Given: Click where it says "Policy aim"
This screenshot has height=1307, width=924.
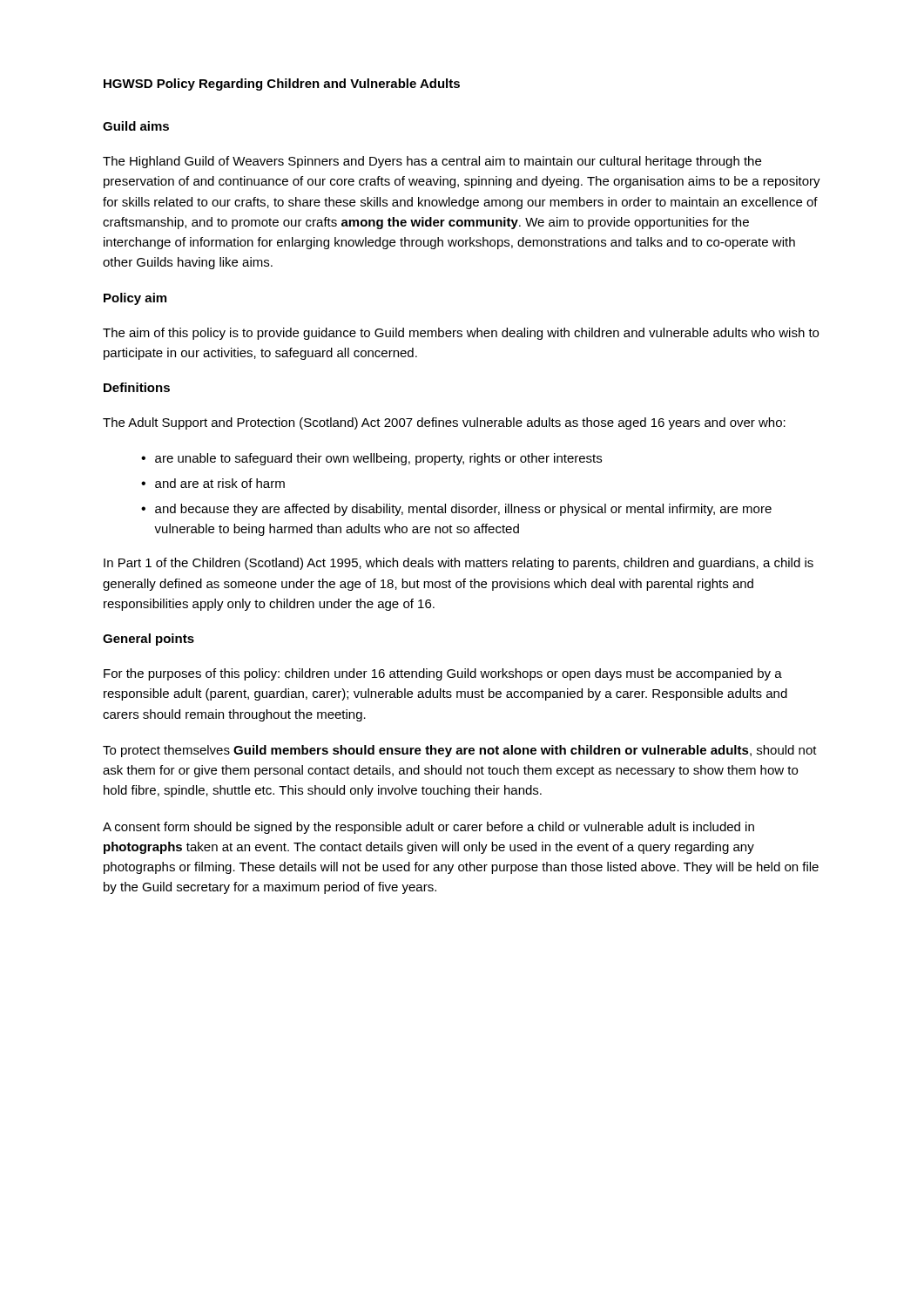Looking at the screenshot, I should (x=135, y=297).
